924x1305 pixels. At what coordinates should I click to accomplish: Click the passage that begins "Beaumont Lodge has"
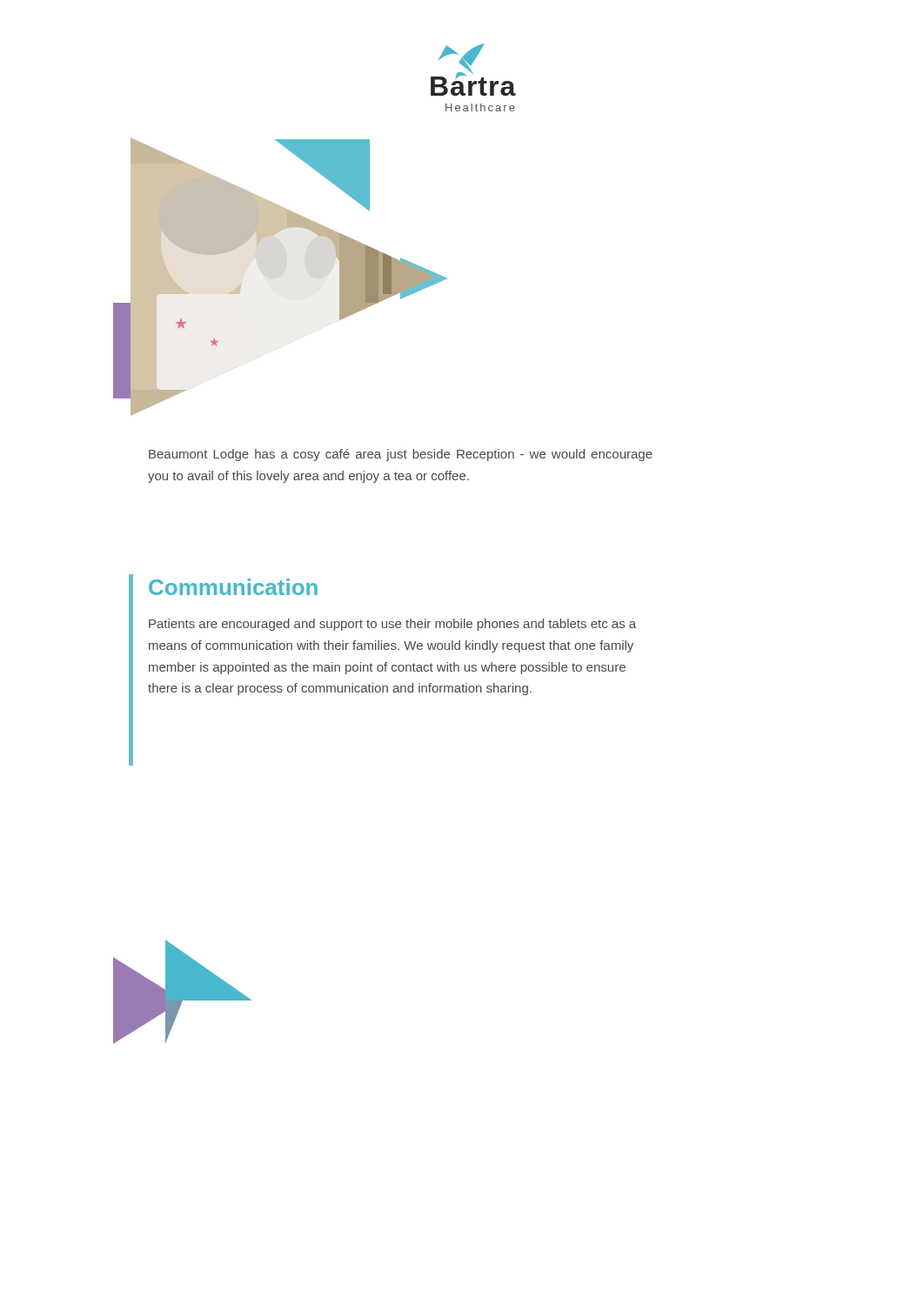coord(400,464)
